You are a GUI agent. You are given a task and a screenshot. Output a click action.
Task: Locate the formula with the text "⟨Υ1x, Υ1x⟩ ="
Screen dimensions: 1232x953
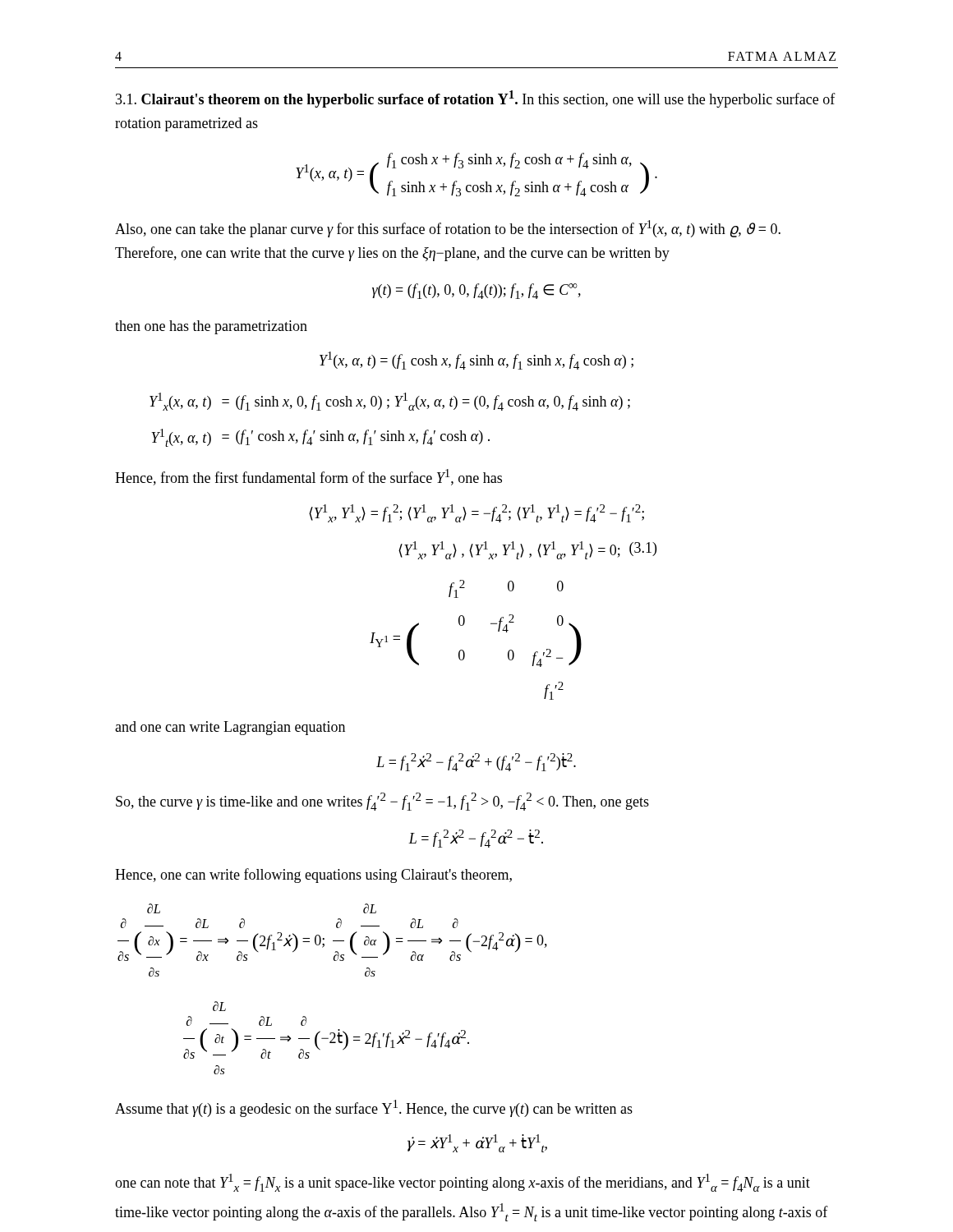click(x=476, y=513)
